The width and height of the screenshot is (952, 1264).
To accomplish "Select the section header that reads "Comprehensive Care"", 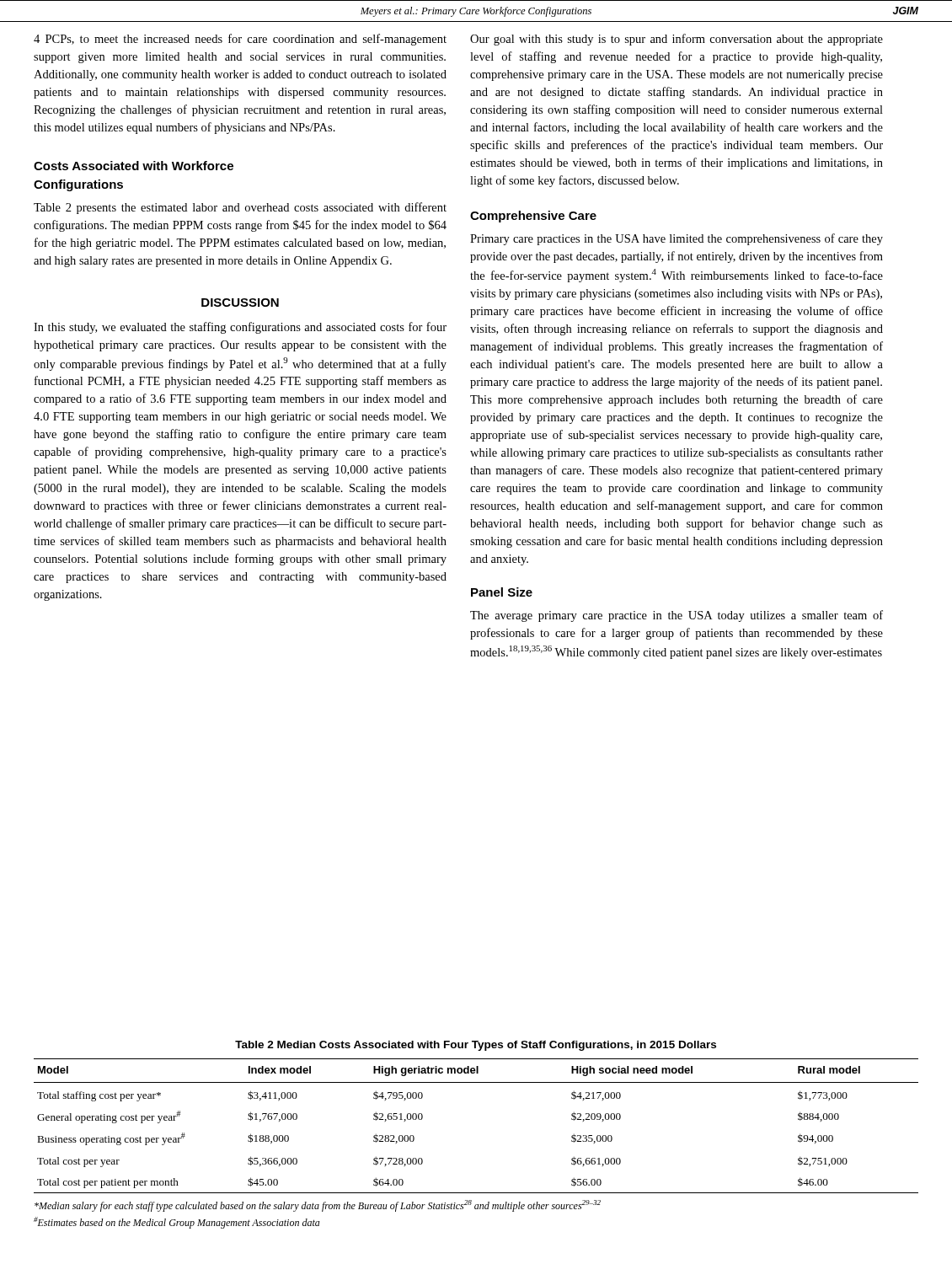I will 533,216.
